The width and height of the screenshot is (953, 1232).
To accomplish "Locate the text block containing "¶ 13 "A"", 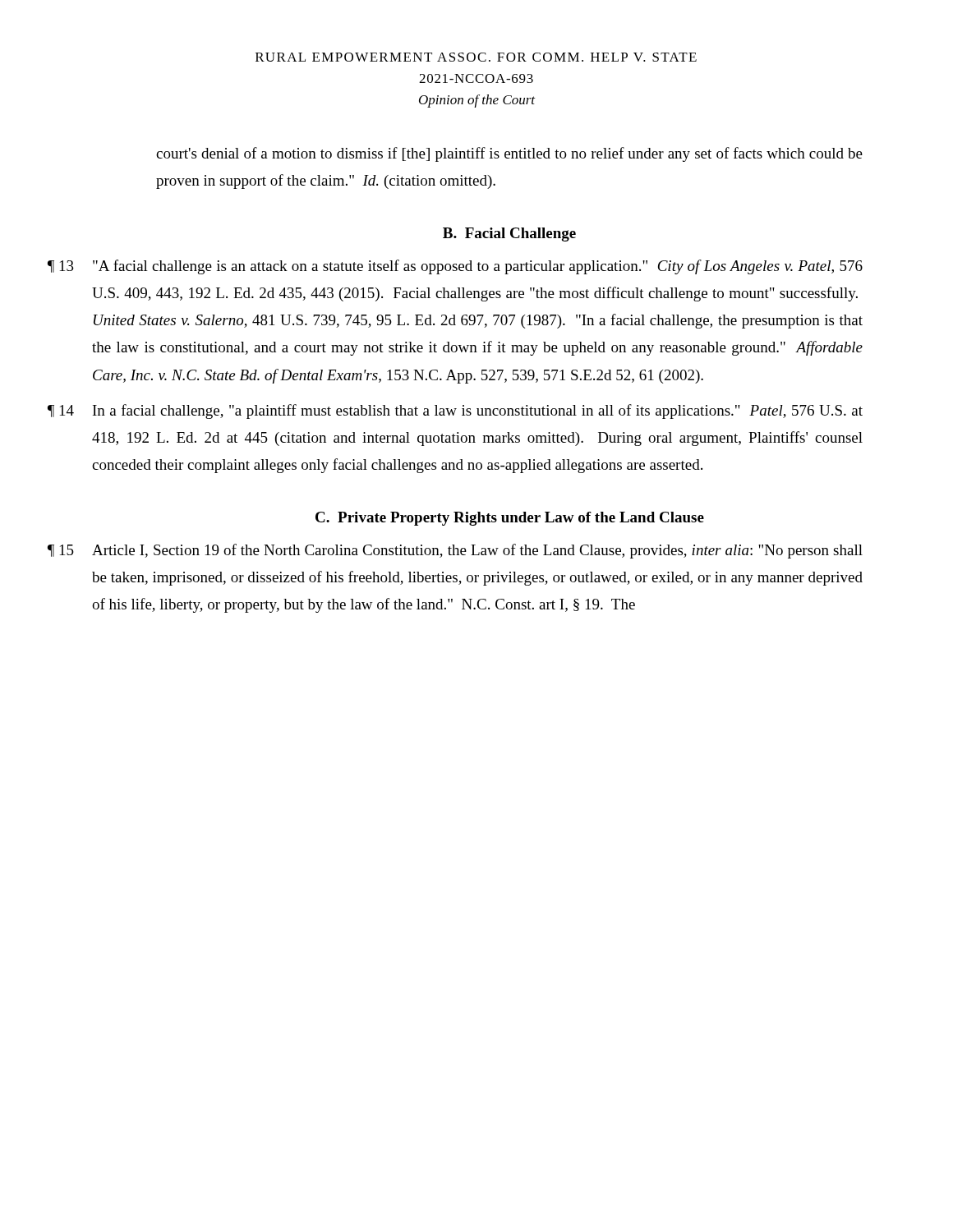I will [431, 320].
